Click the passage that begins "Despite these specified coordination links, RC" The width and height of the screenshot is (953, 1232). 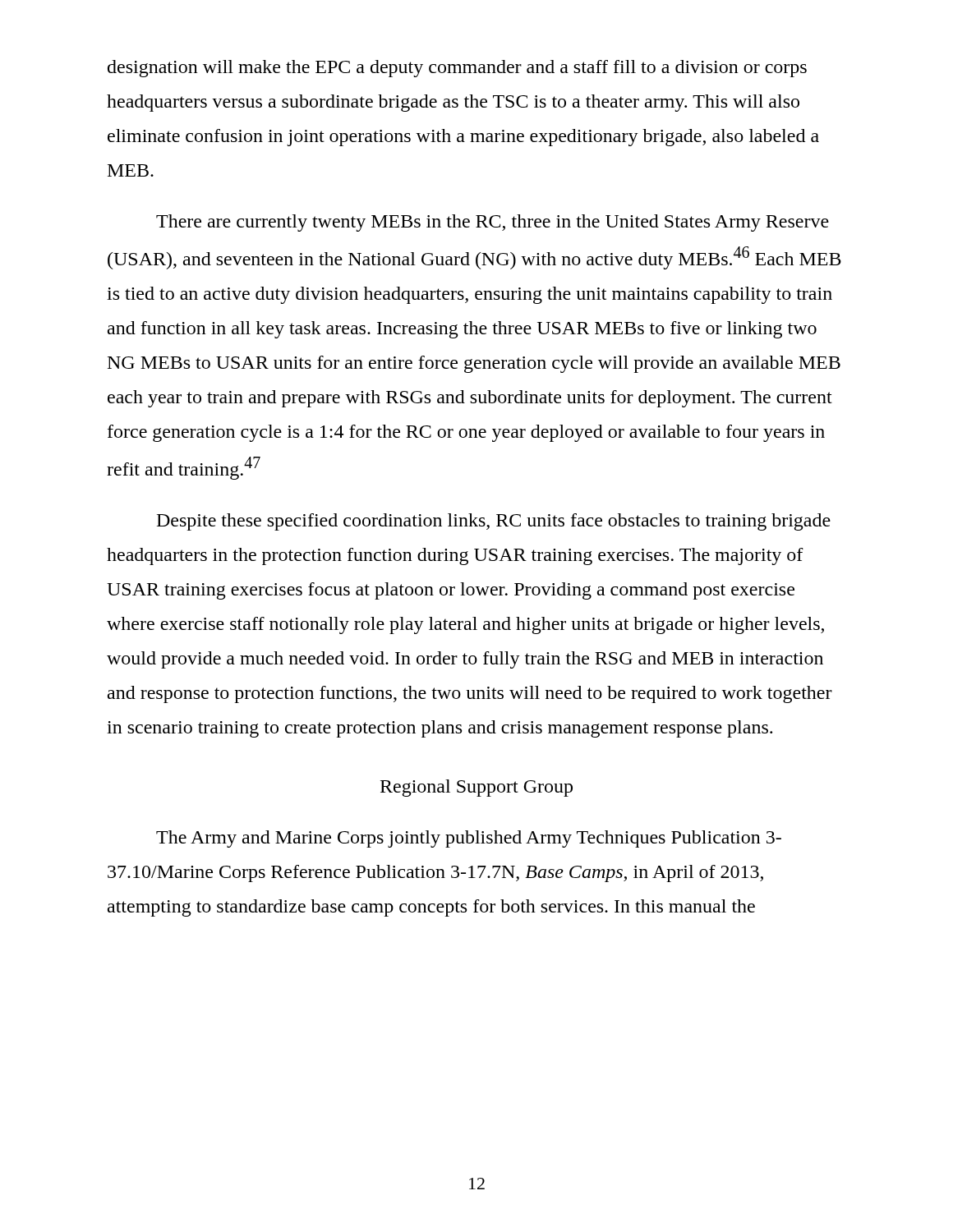[476, 623]
